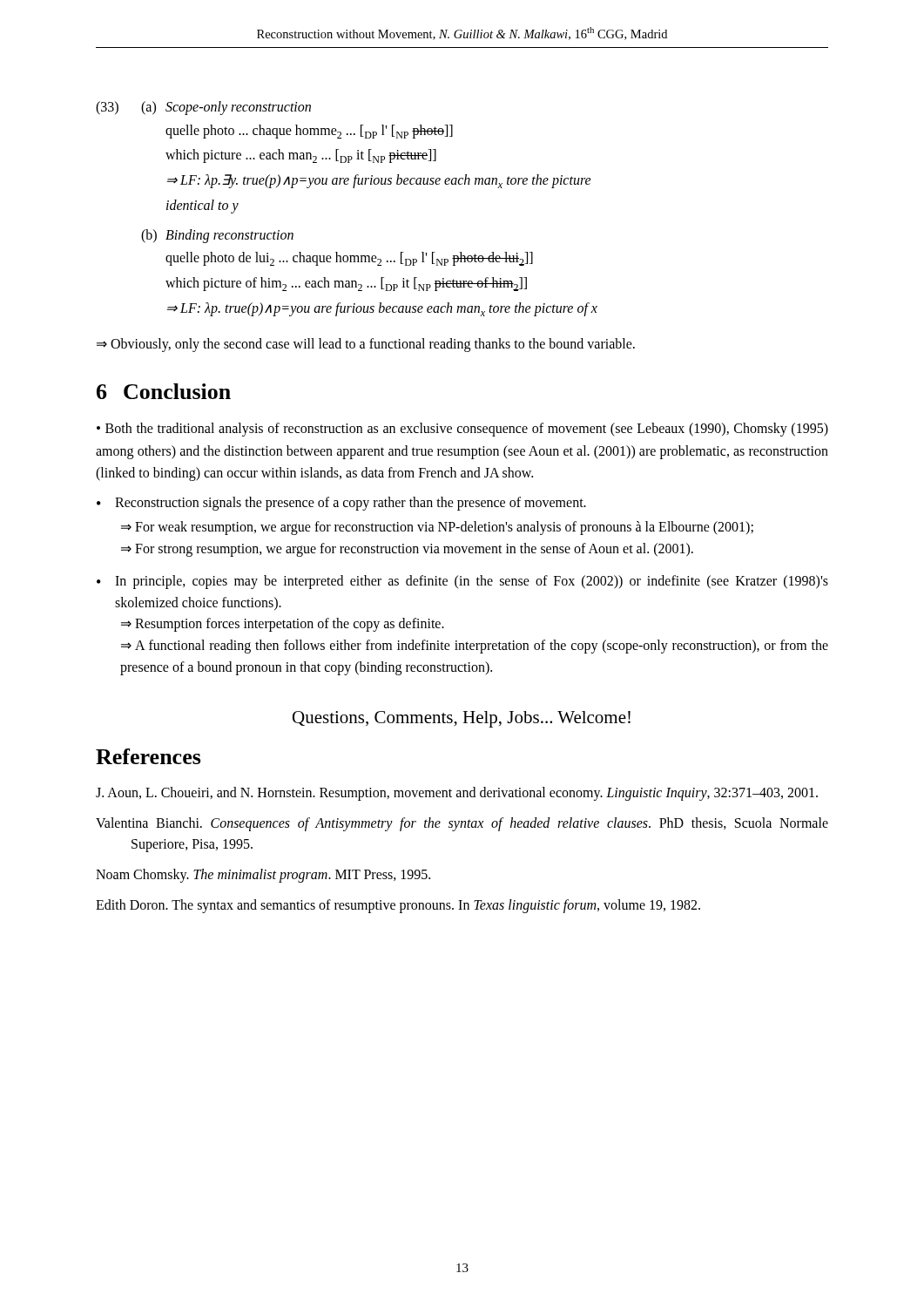Viewport: 924px width, 1307px height.
Task: Locate the text starting "J. Aoun, L. Choueiri,"
Action: 457,792
